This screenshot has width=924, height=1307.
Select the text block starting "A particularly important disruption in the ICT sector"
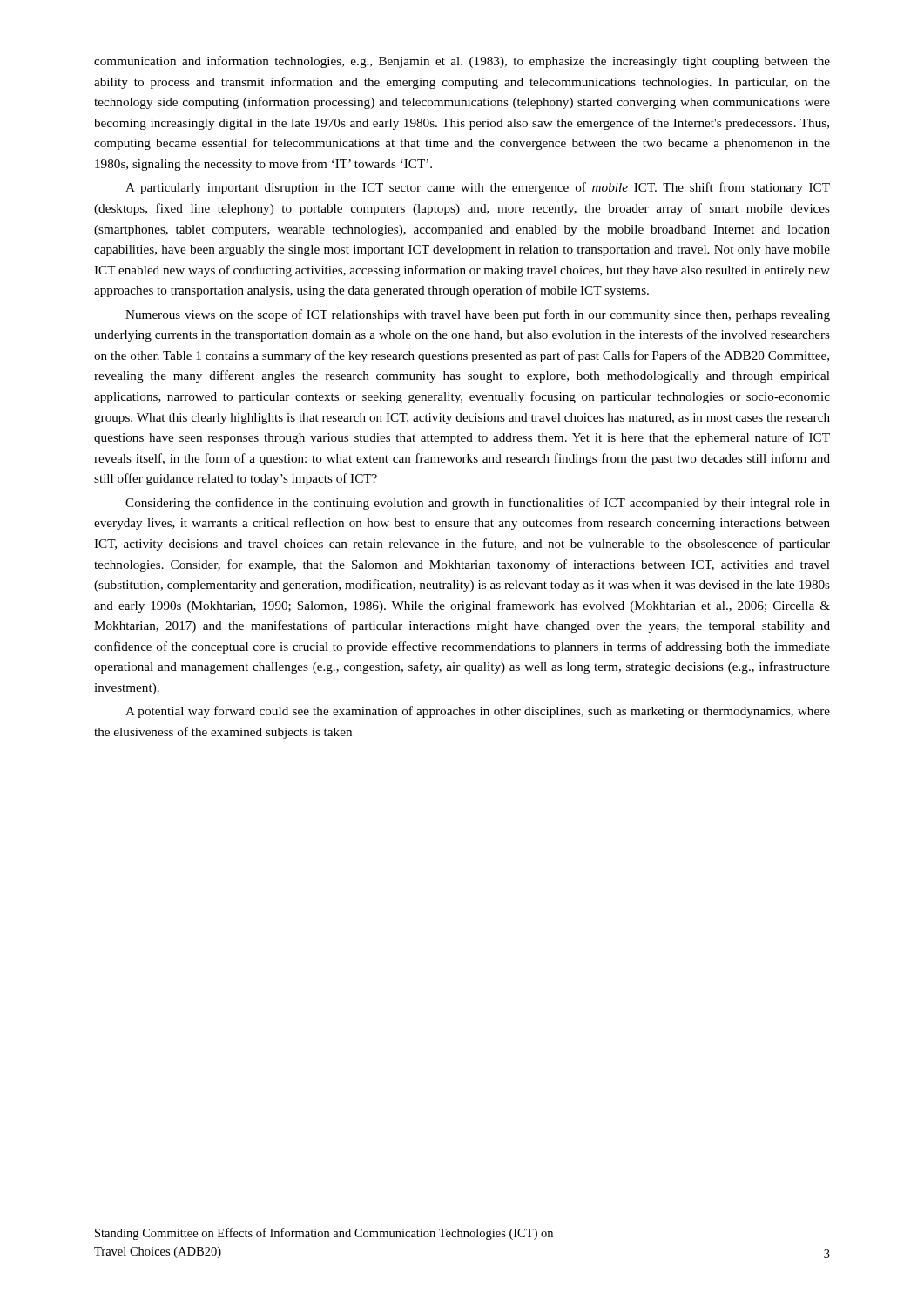click(462, 239)
